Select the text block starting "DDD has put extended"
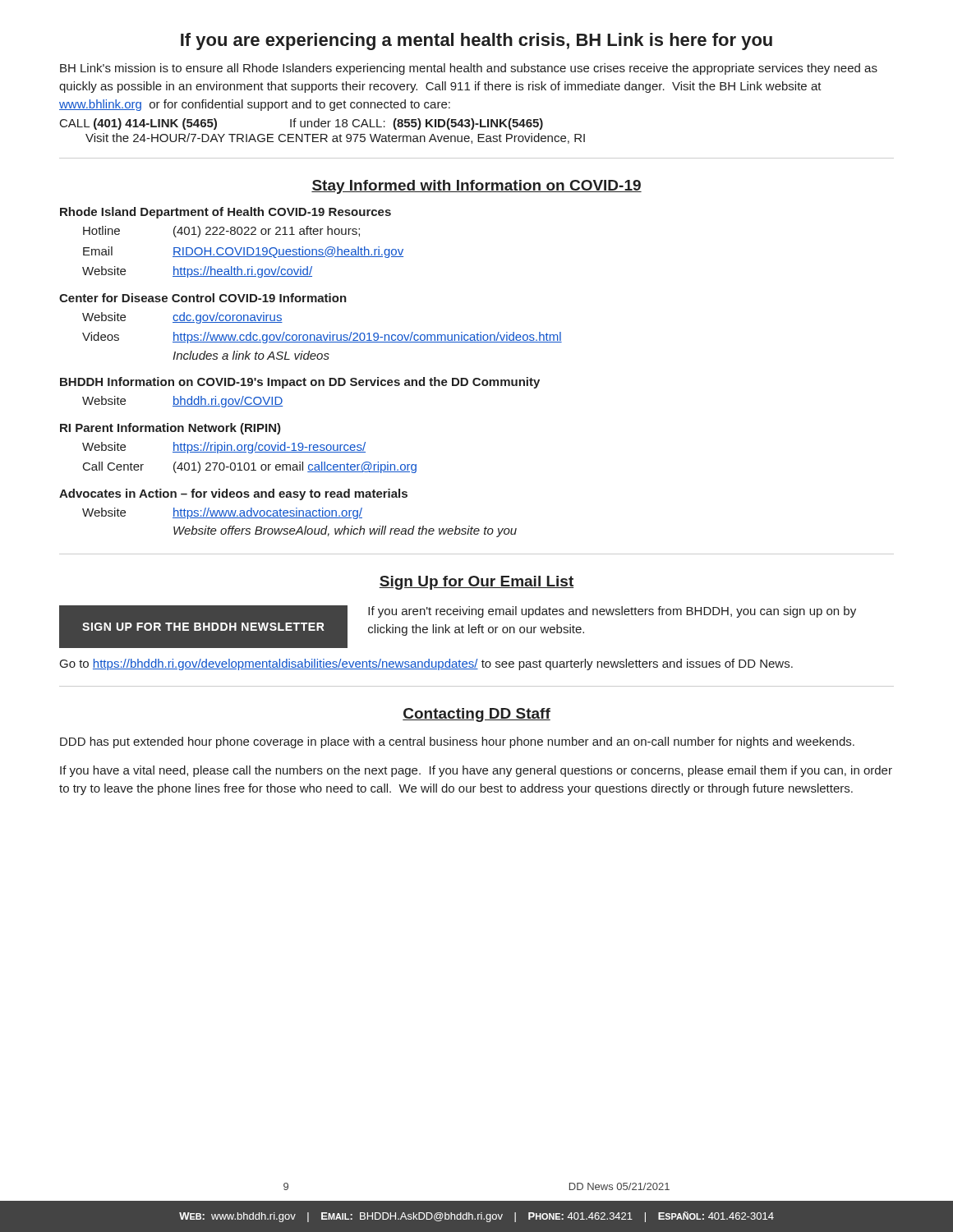Image resolution: width=953 pixels, height=1232 pixels. click(x=457, y=741)
